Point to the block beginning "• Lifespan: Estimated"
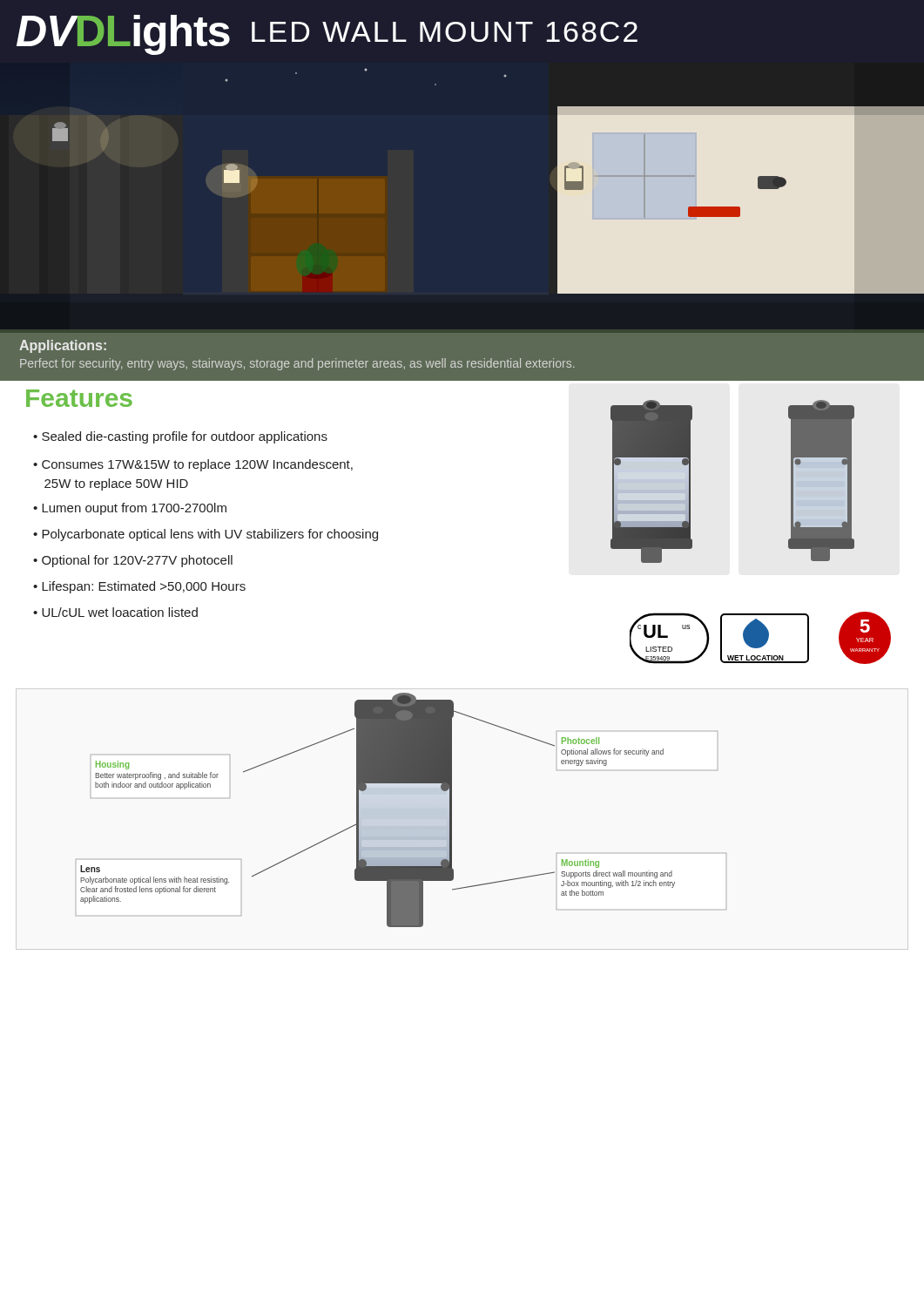The height and width of the screenshot is (1307, 924). (139, 586)
